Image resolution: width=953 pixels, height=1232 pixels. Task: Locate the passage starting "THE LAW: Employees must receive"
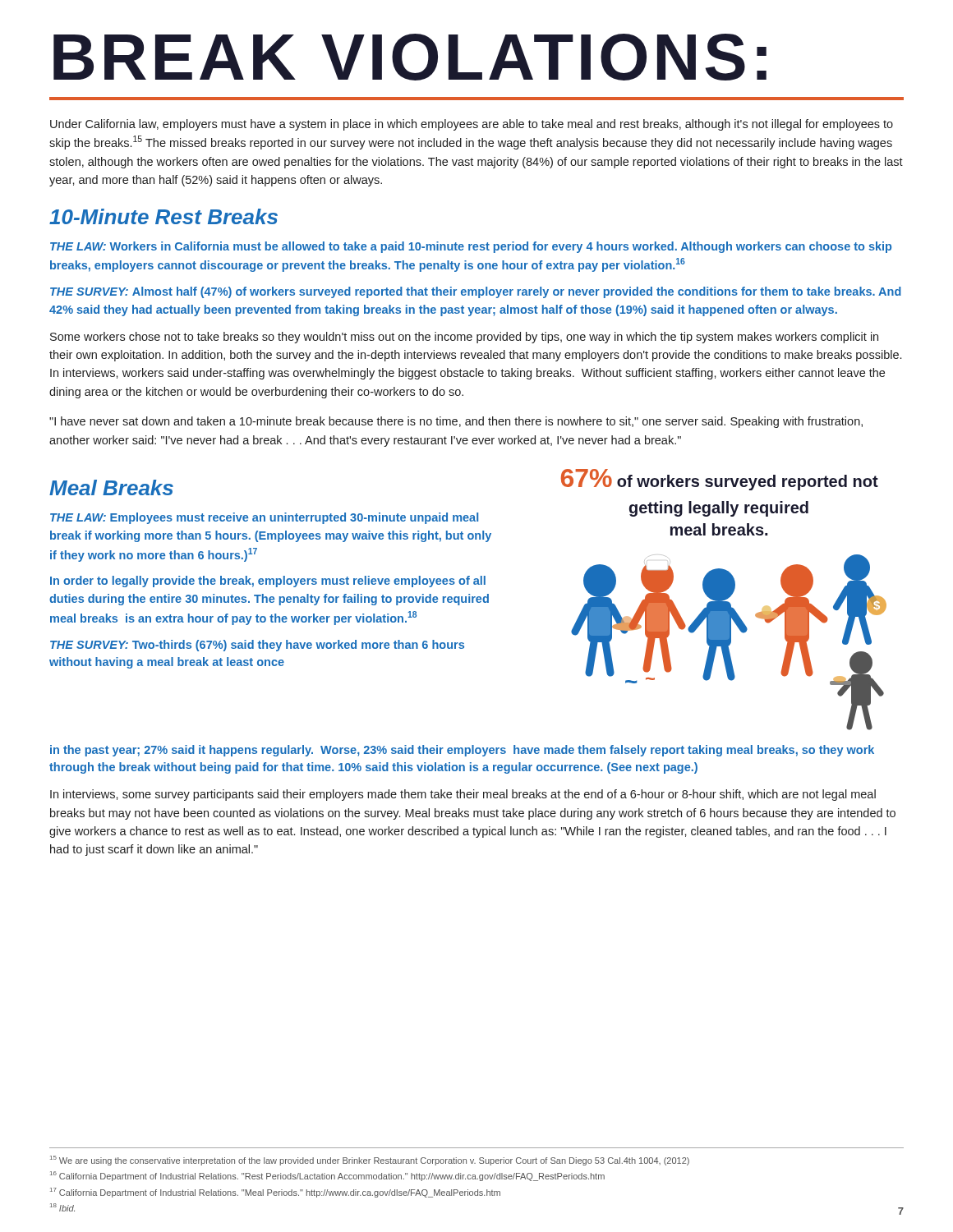tap(270, 536)
